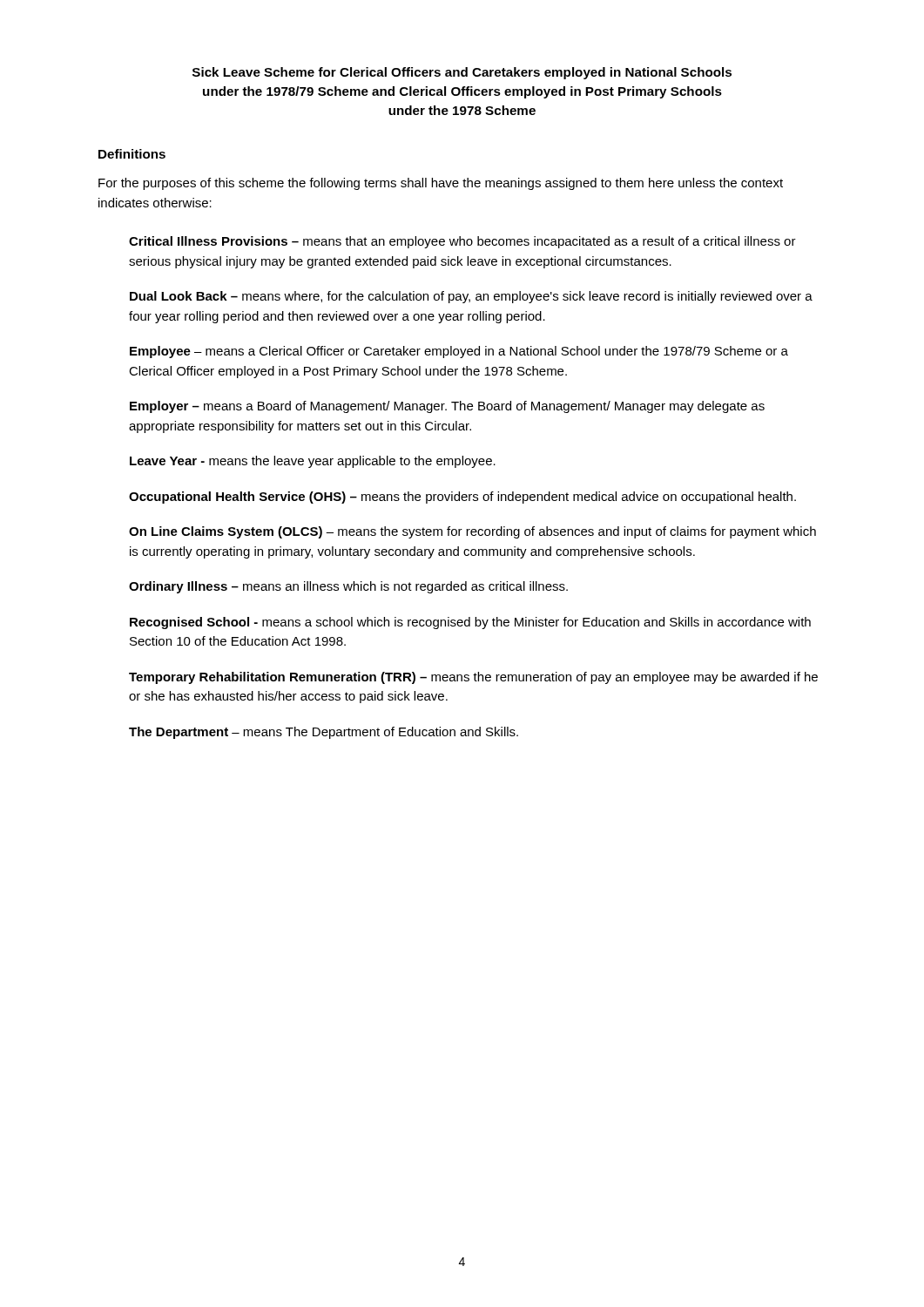Click on the list item that says "Occupational Health Service (OHS) – means"
Image resolution: width=924 pixels, height=1307 pixels.
tap(463, 496)
